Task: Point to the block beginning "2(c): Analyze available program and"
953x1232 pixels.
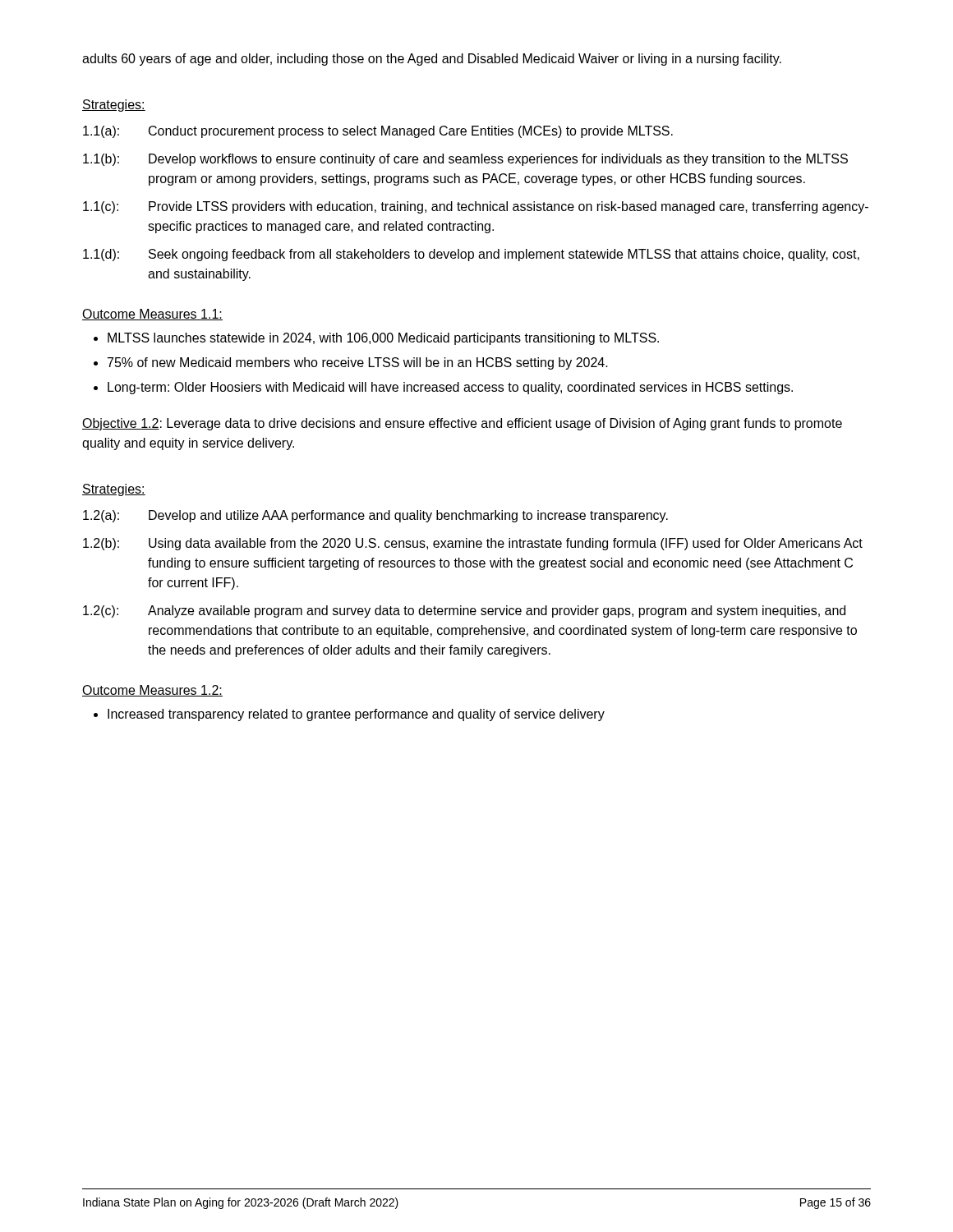Action: 476,631
